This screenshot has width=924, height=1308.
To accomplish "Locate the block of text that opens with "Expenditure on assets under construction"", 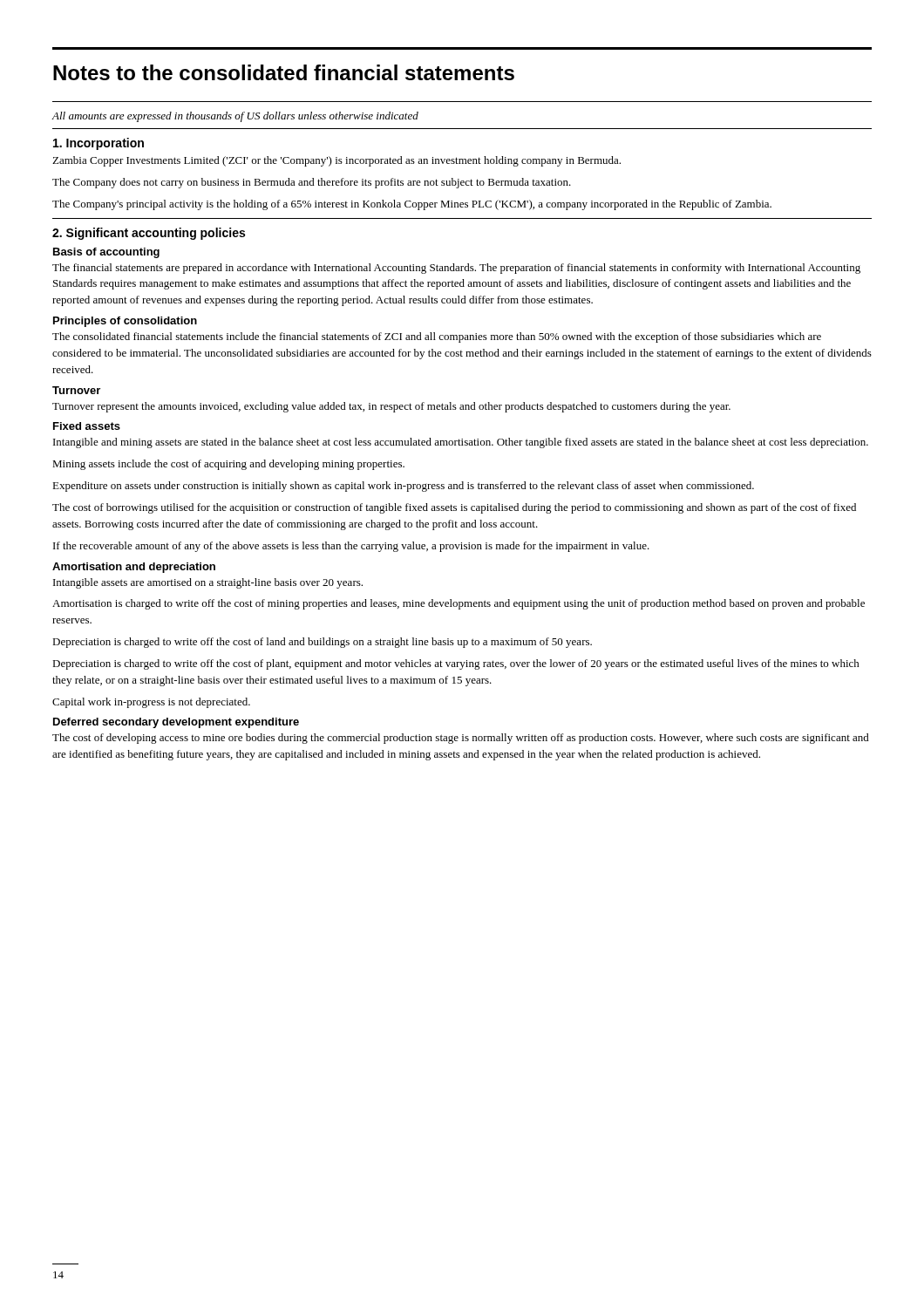I will point(462,486).
